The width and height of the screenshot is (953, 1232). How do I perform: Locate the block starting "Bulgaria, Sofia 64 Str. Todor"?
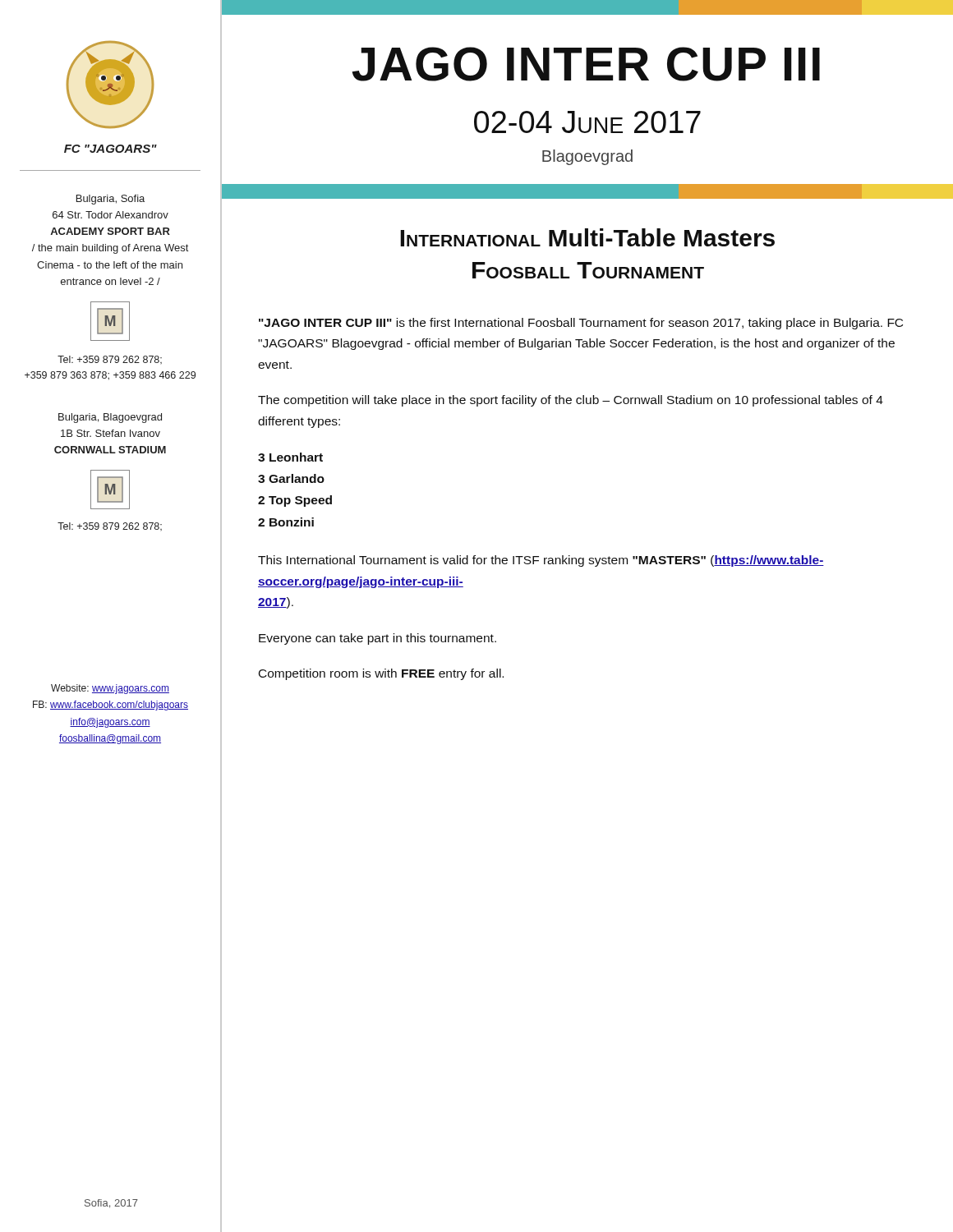pyautogui.click(x=110, y=240)
